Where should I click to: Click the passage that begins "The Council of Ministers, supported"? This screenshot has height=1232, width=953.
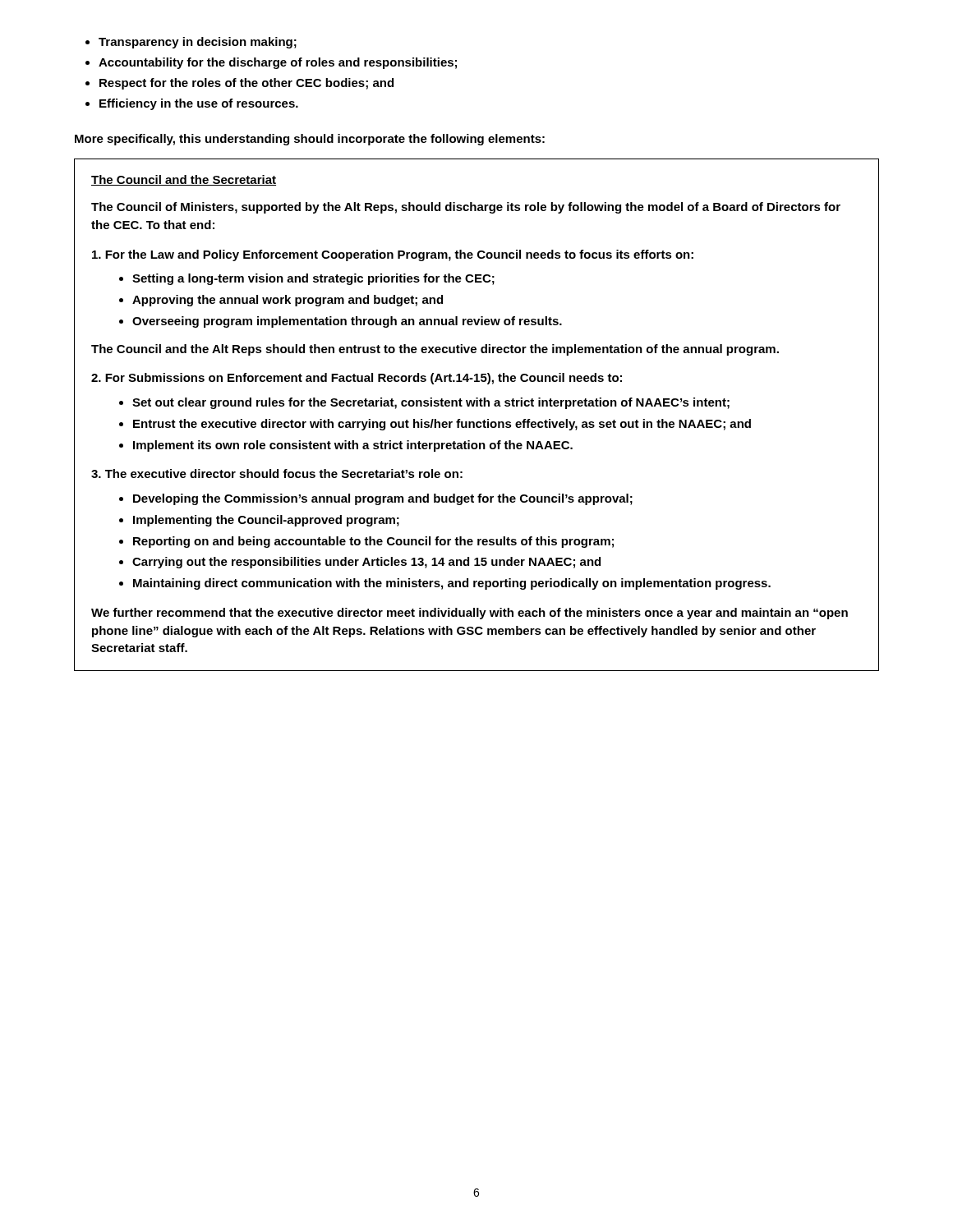(466, 215)
